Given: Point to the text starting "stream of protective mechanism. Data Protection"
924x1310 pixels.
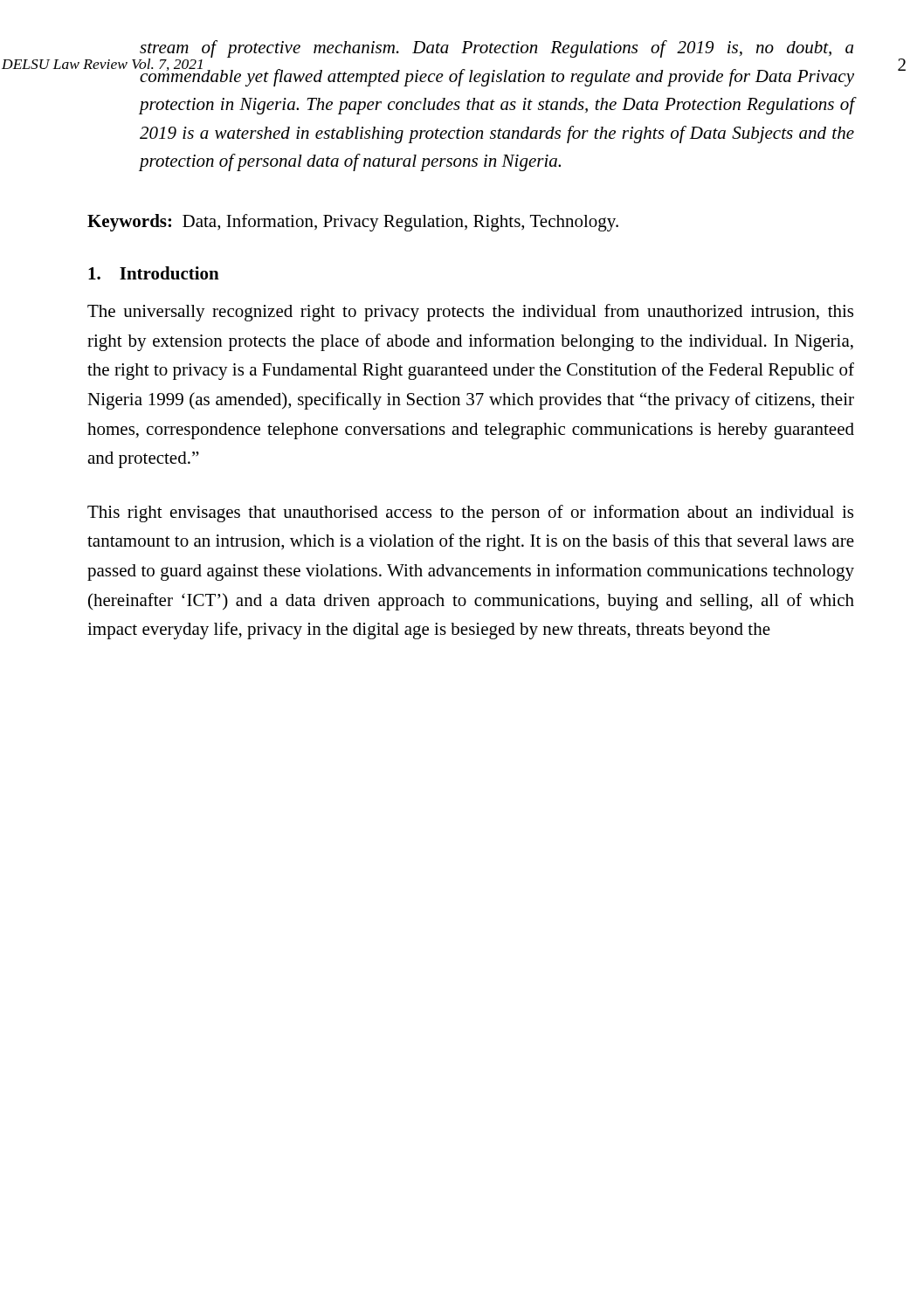Looking at the screenshot, I should (x=497, y=104).
